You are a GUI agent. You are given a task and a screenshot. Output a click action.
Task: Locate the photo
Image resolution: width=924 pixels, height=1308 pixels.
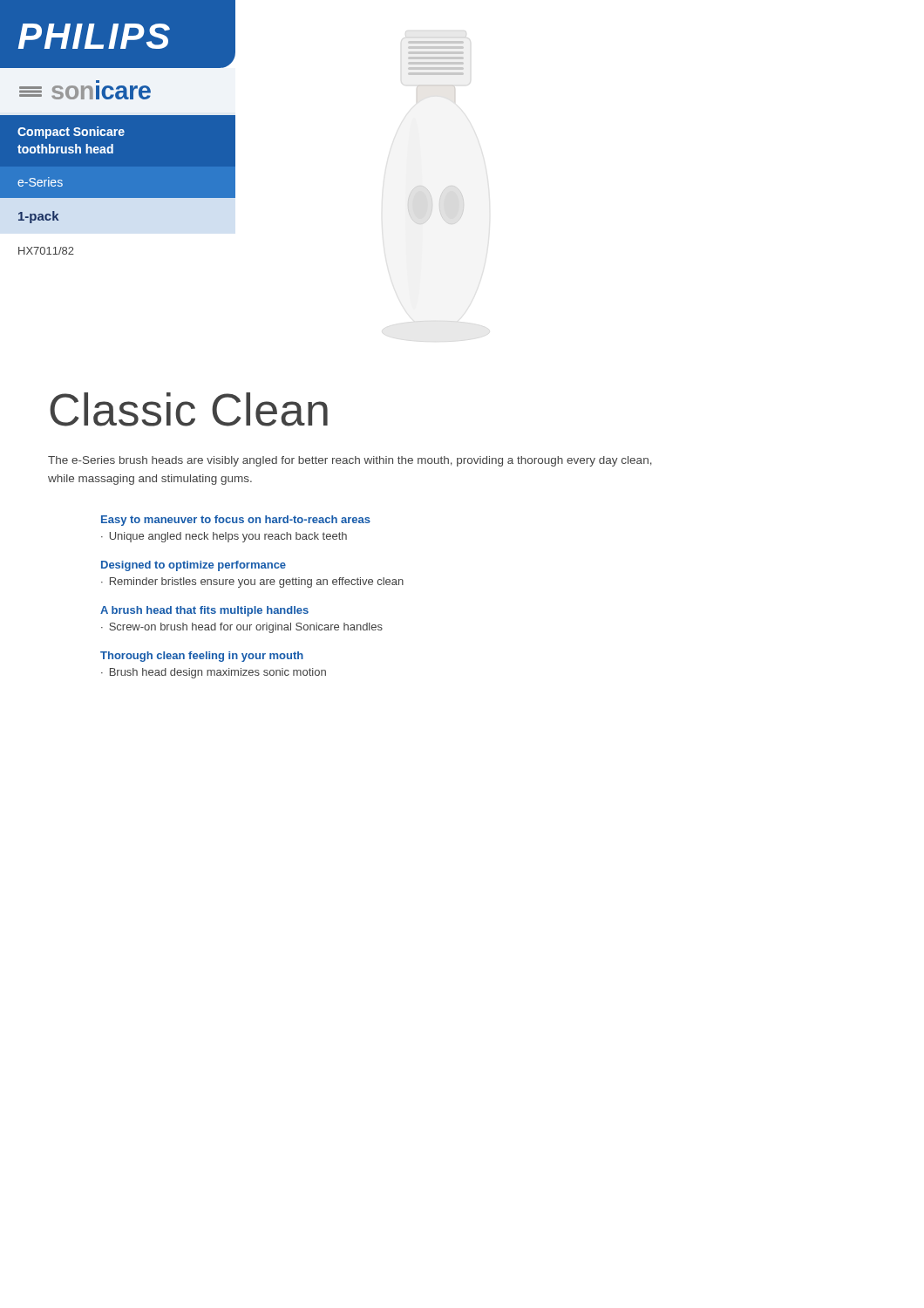click(x=436, y=183)
